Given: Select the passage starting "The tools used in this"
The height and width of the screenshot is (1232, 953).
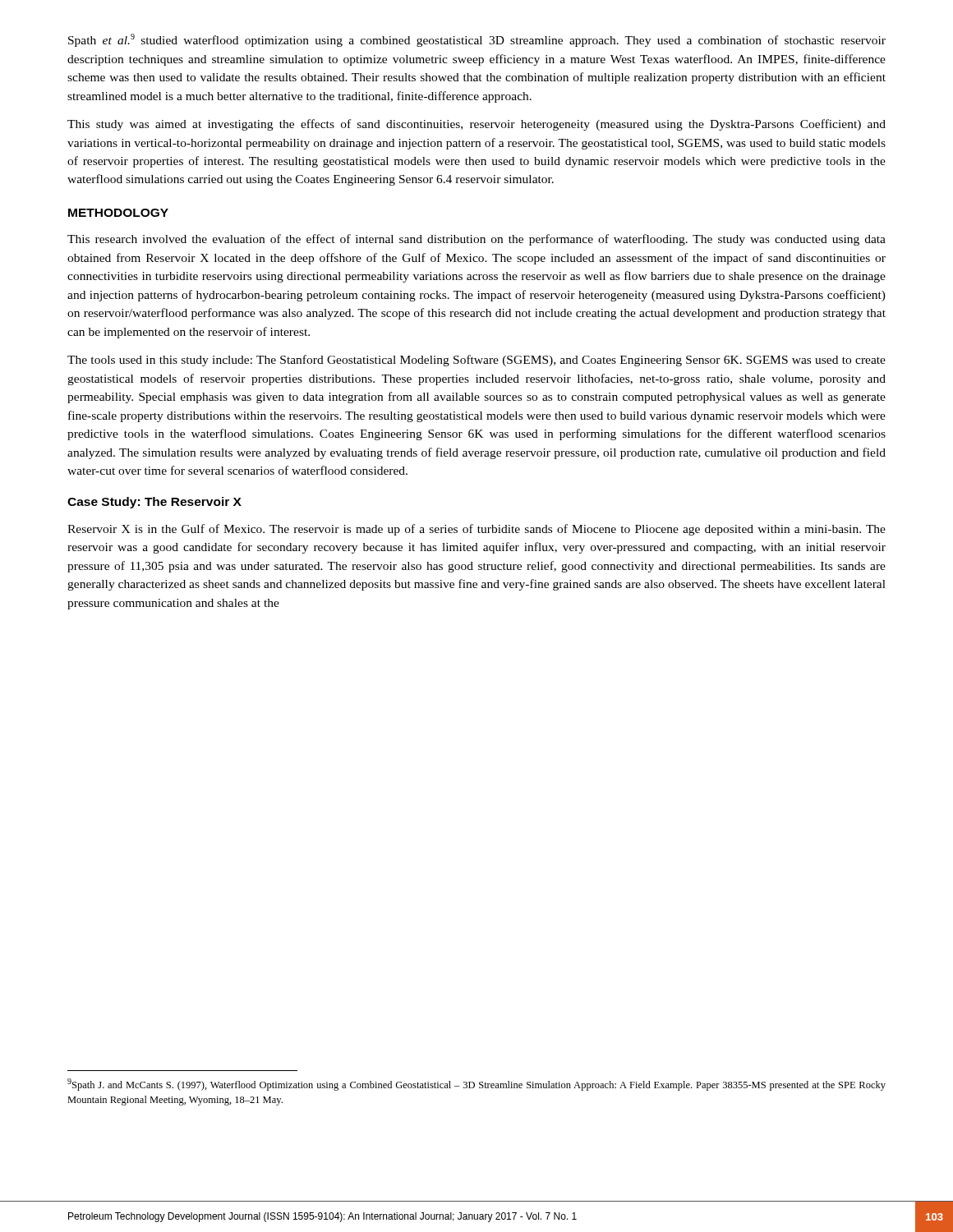Looking at the screenshot, I should (476, 415).
